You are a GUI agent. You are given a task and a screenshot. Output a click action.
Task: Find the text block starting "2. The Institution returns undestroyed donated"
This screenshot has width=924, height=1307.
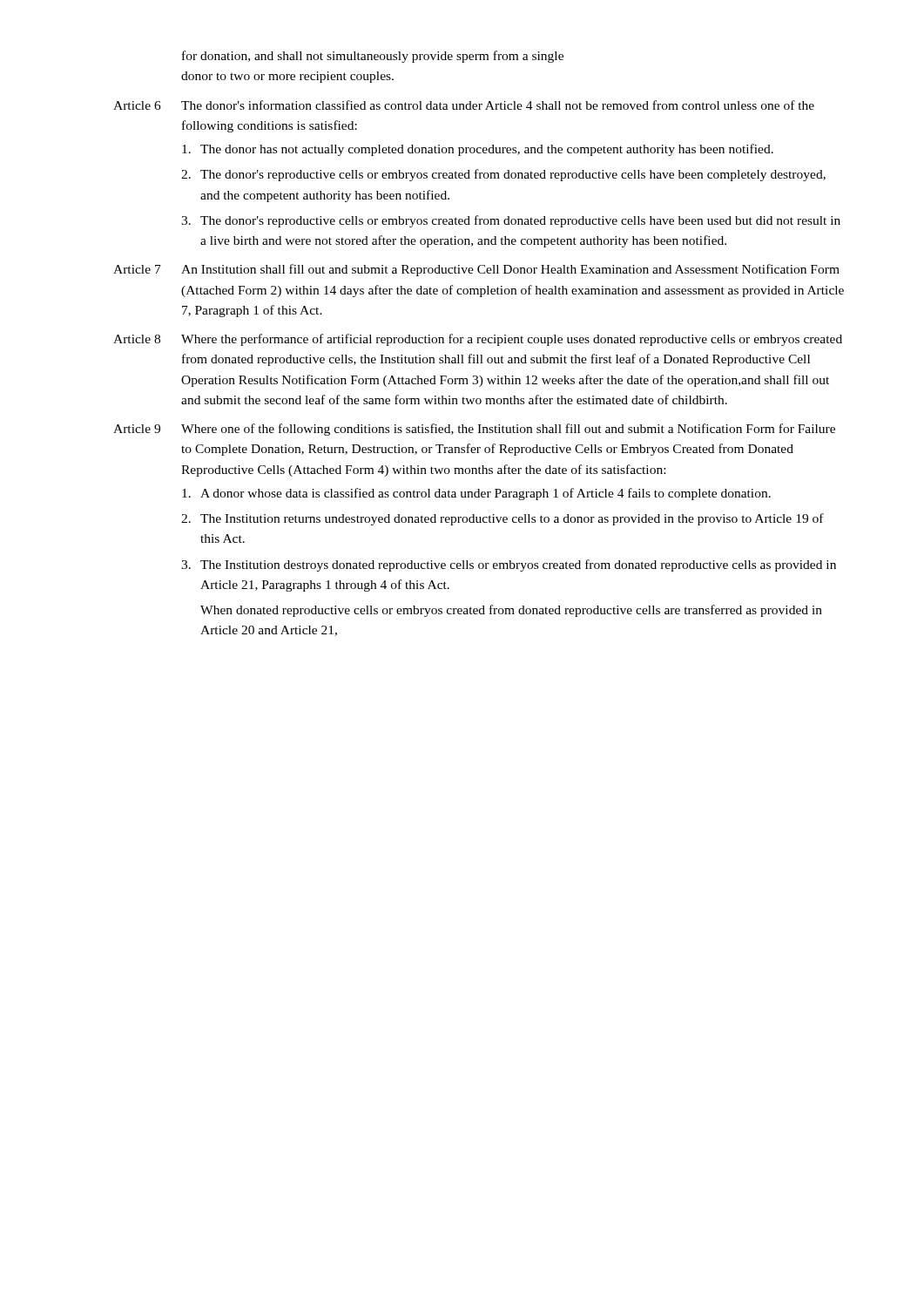(x=513, y=528)
